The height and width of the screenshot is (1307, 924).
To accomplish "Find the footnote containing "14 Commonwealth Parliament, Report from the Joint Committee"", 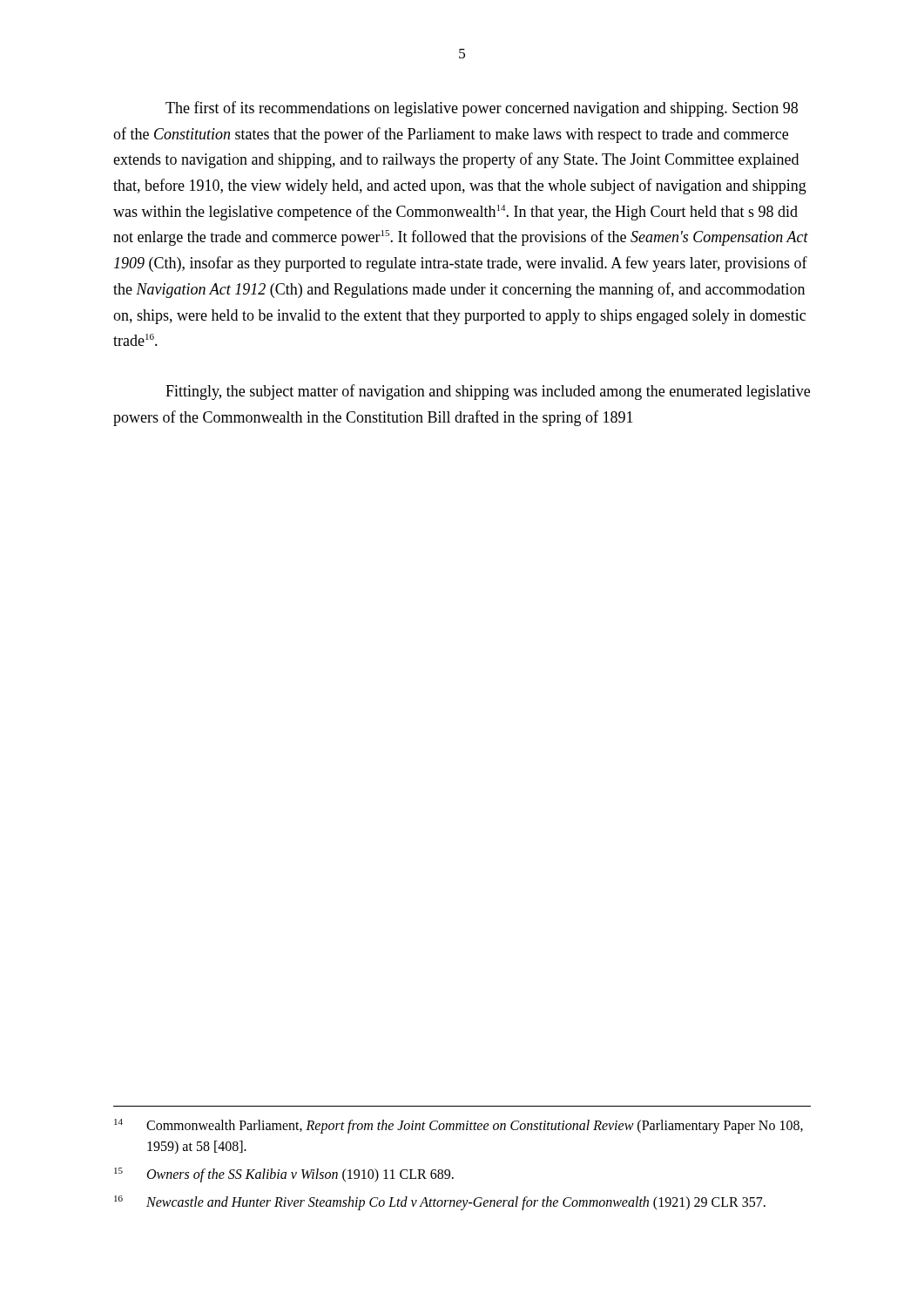I will click(462, 1136).
